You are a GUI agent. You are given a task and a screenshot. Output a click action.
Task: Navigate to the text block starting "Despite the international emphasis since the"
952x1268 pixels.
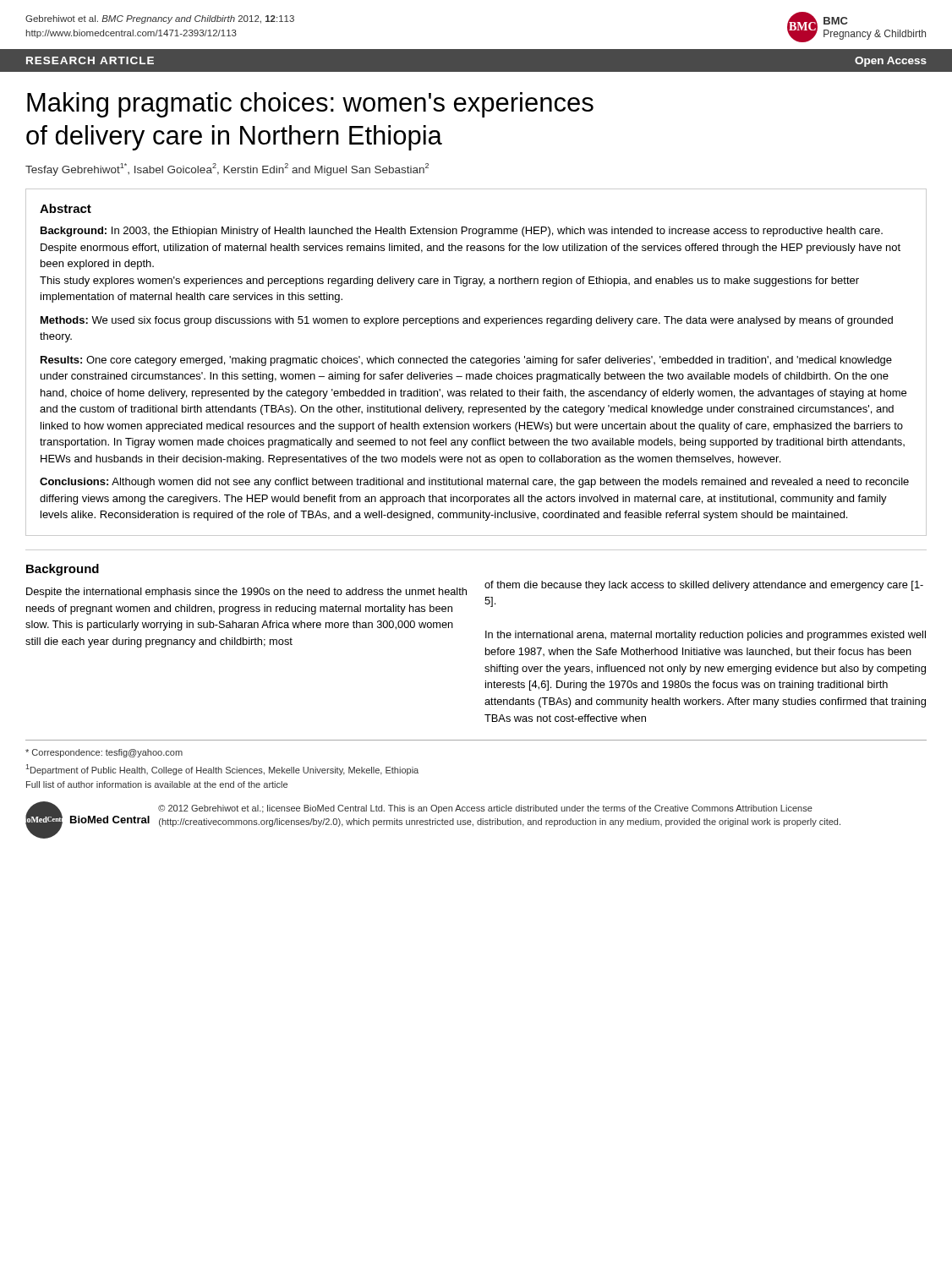coord(246,616)
